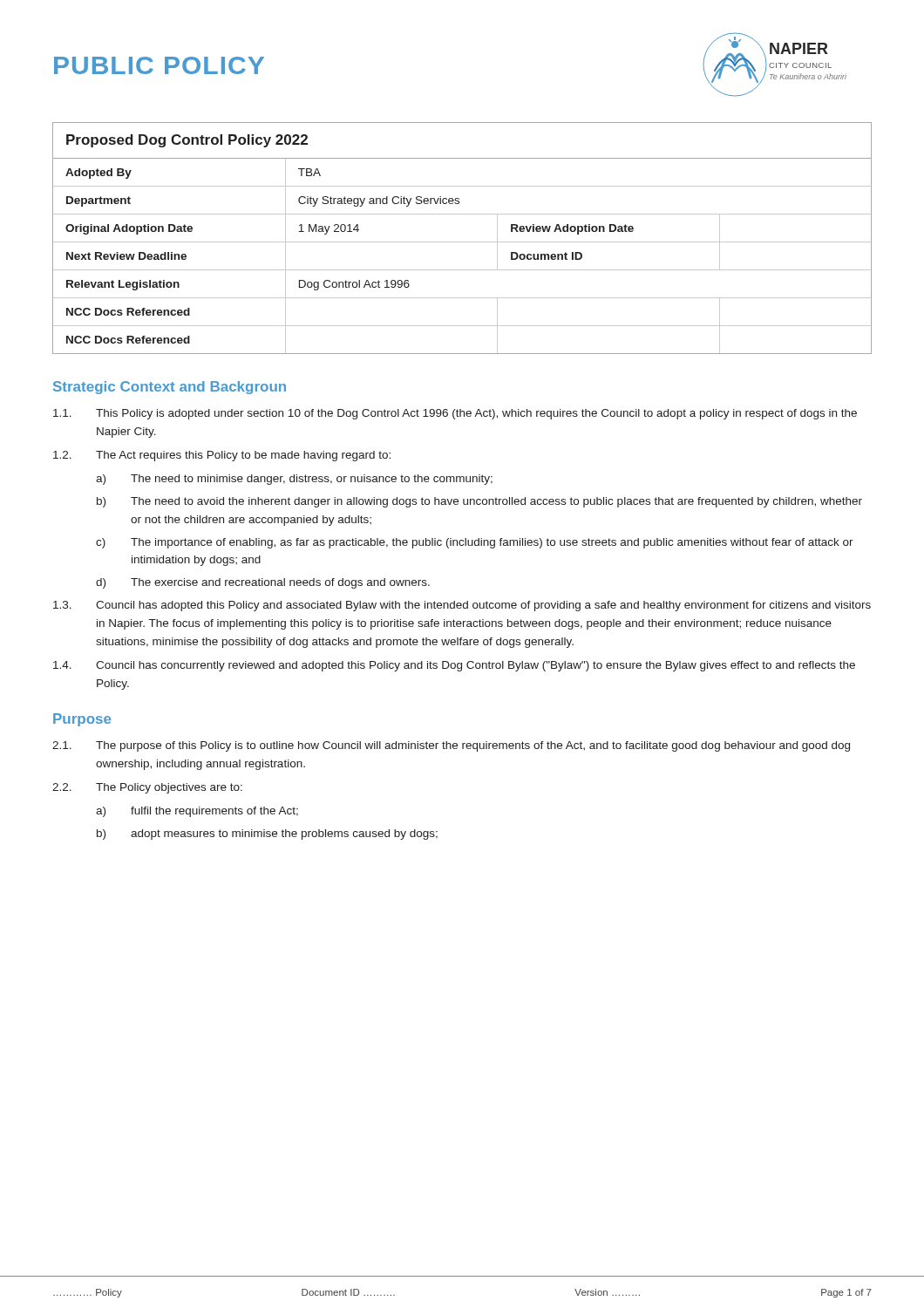The width and height of the screenshot is (924, 1308).
Task: Find the list item with the text "a) The need to minimise danger, distress,"
Action: [x=484, y=479]
